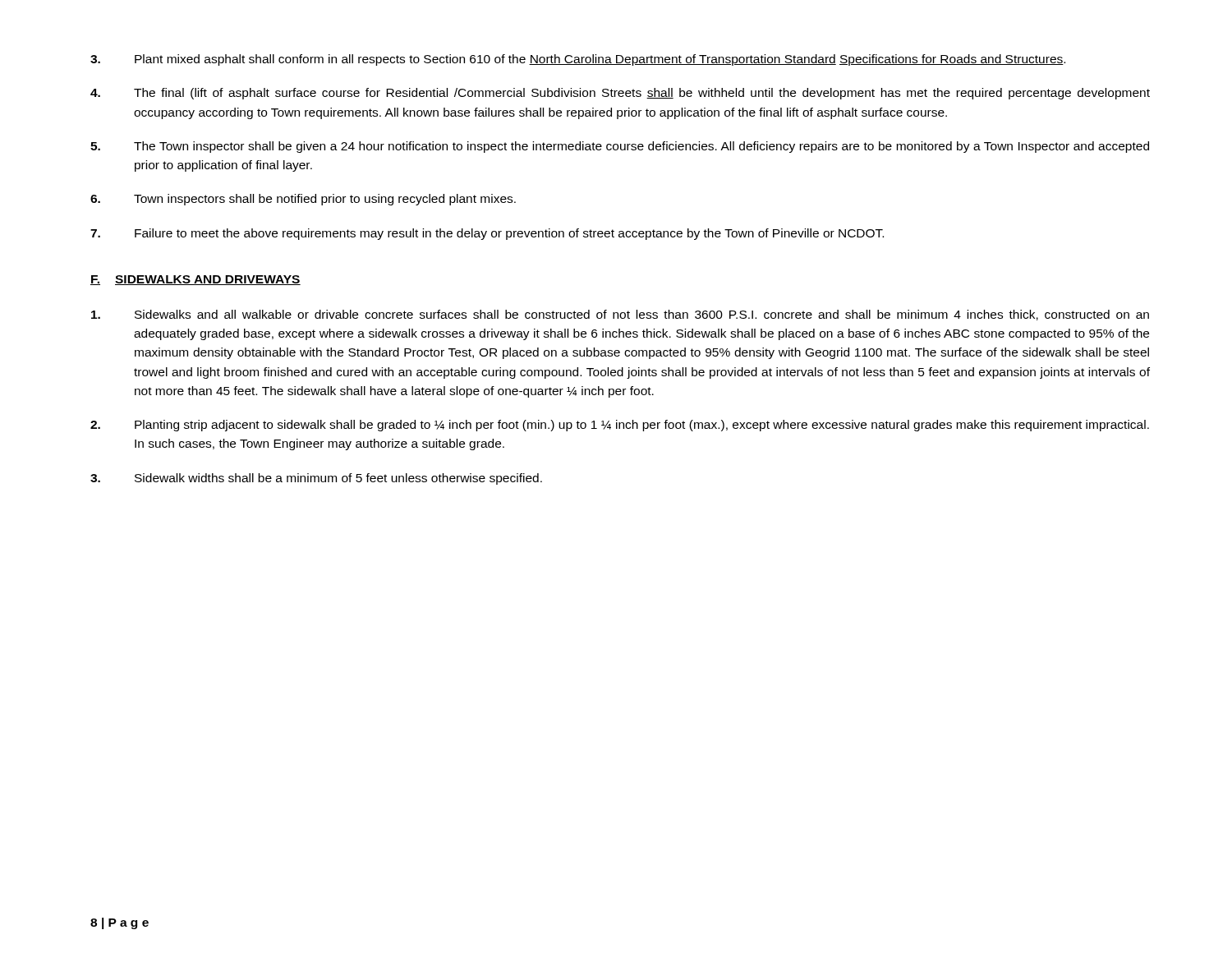The width and height of the screenshot is (1232, 953).
Task: Navigate to the text block starting "3. Sidewalk widths shall be"
Action: coord(316,479)
